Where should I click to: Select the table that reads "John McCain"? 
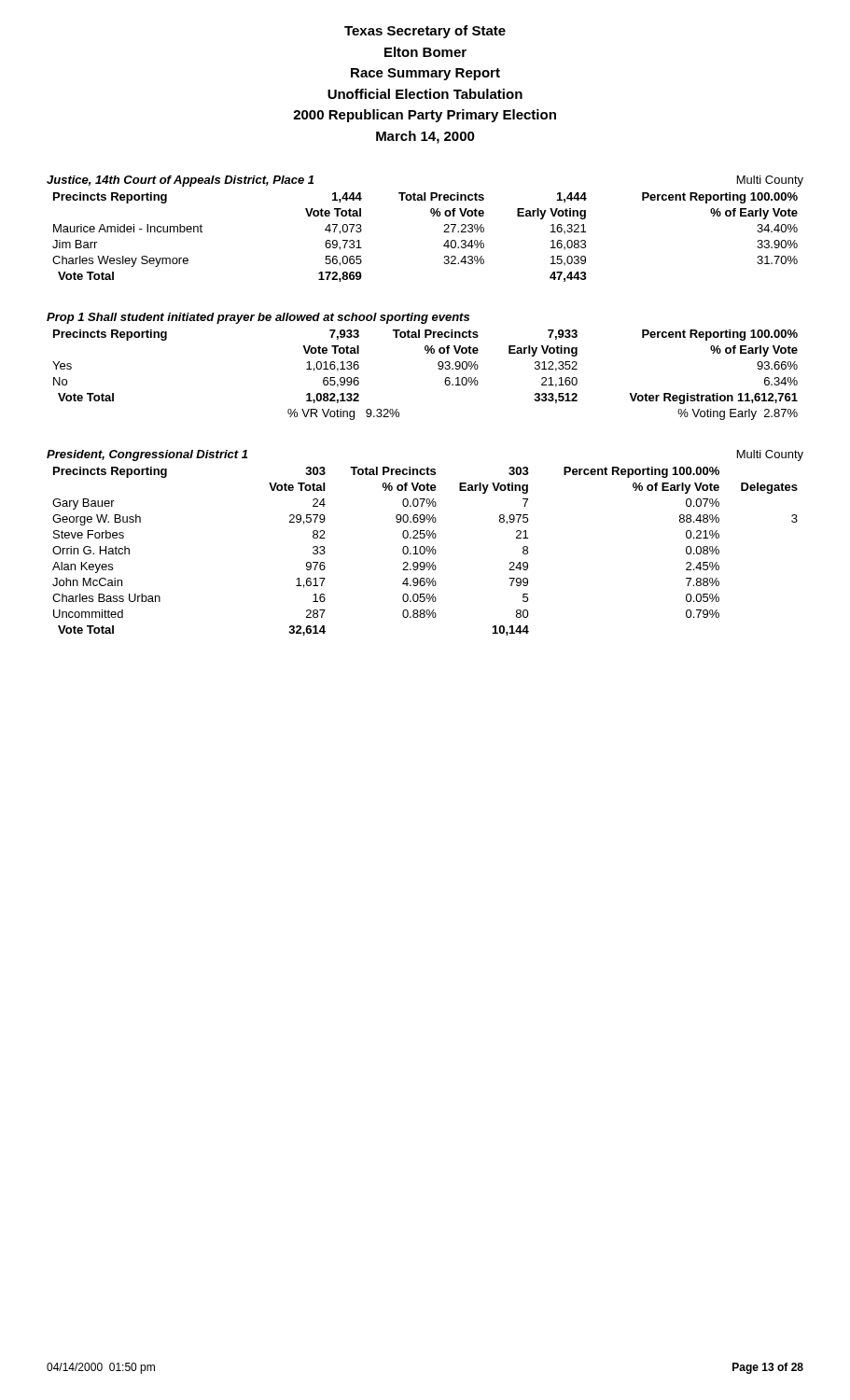point(425,550)
